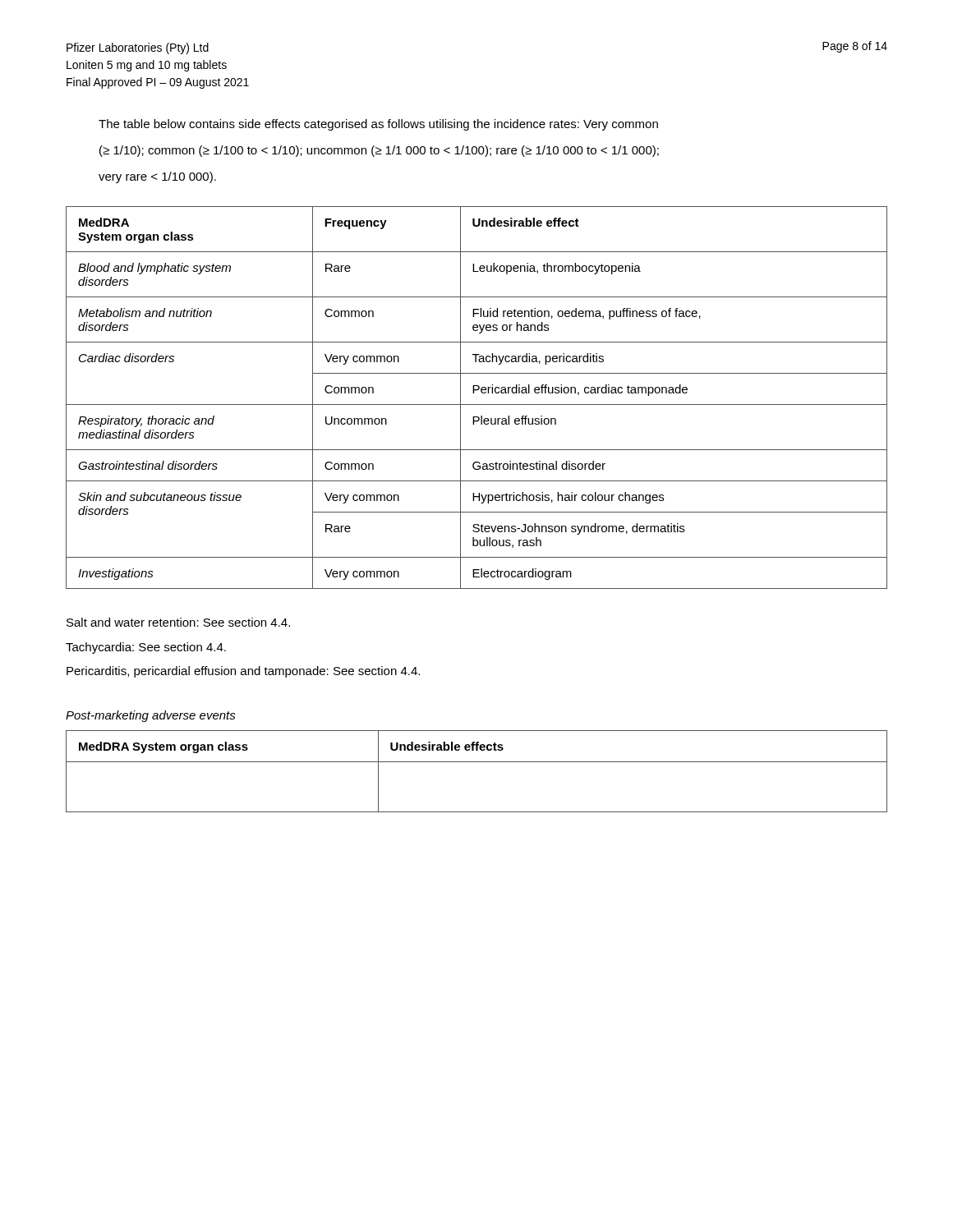The width and height of the screenshot is (953, 1232).
Task: Locate the region starting "very rare < 1/10 000)."
Action: [x=158, y=176]
